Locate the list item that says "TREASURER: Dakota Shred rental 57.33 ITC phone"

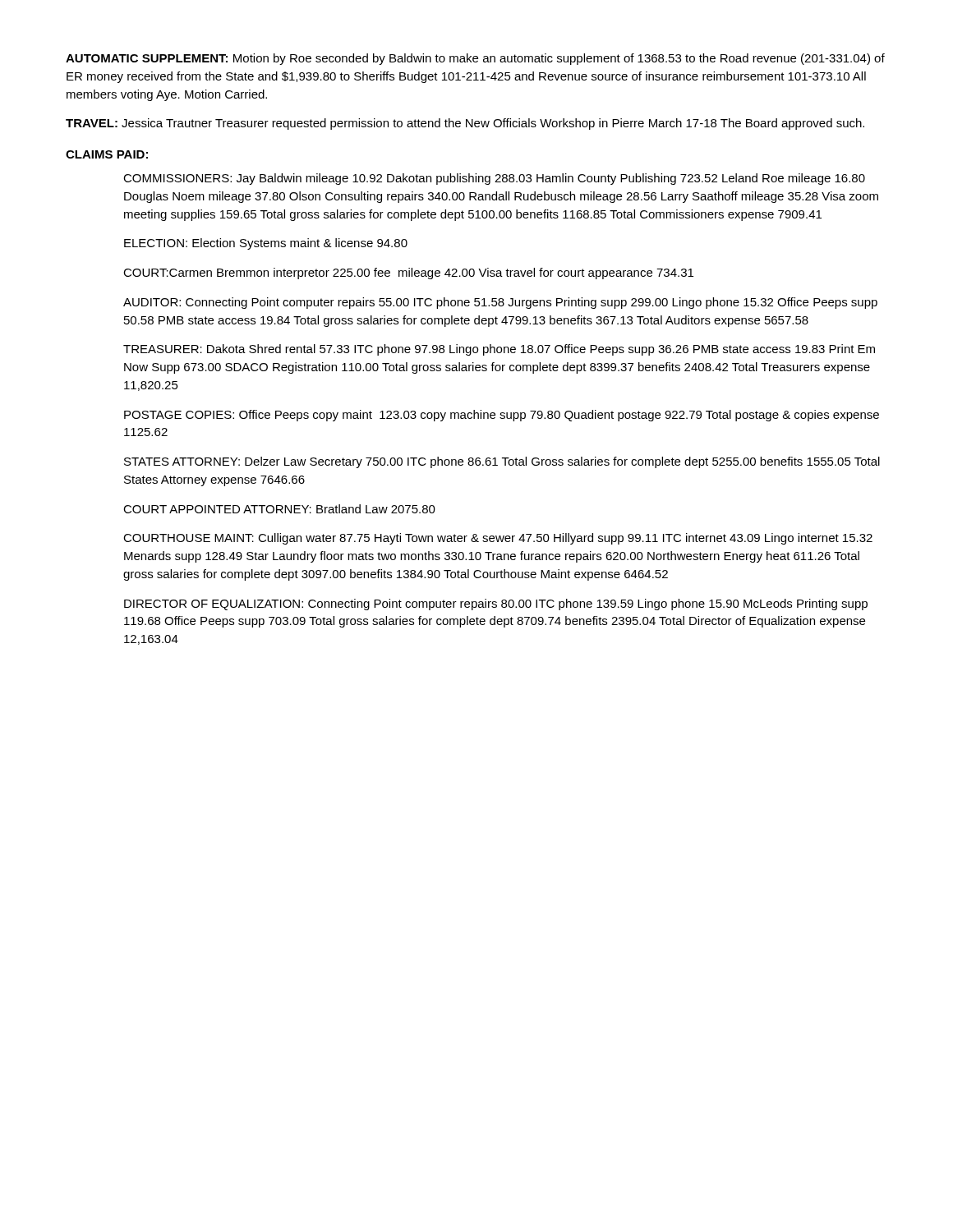click(x=500, y=367)
